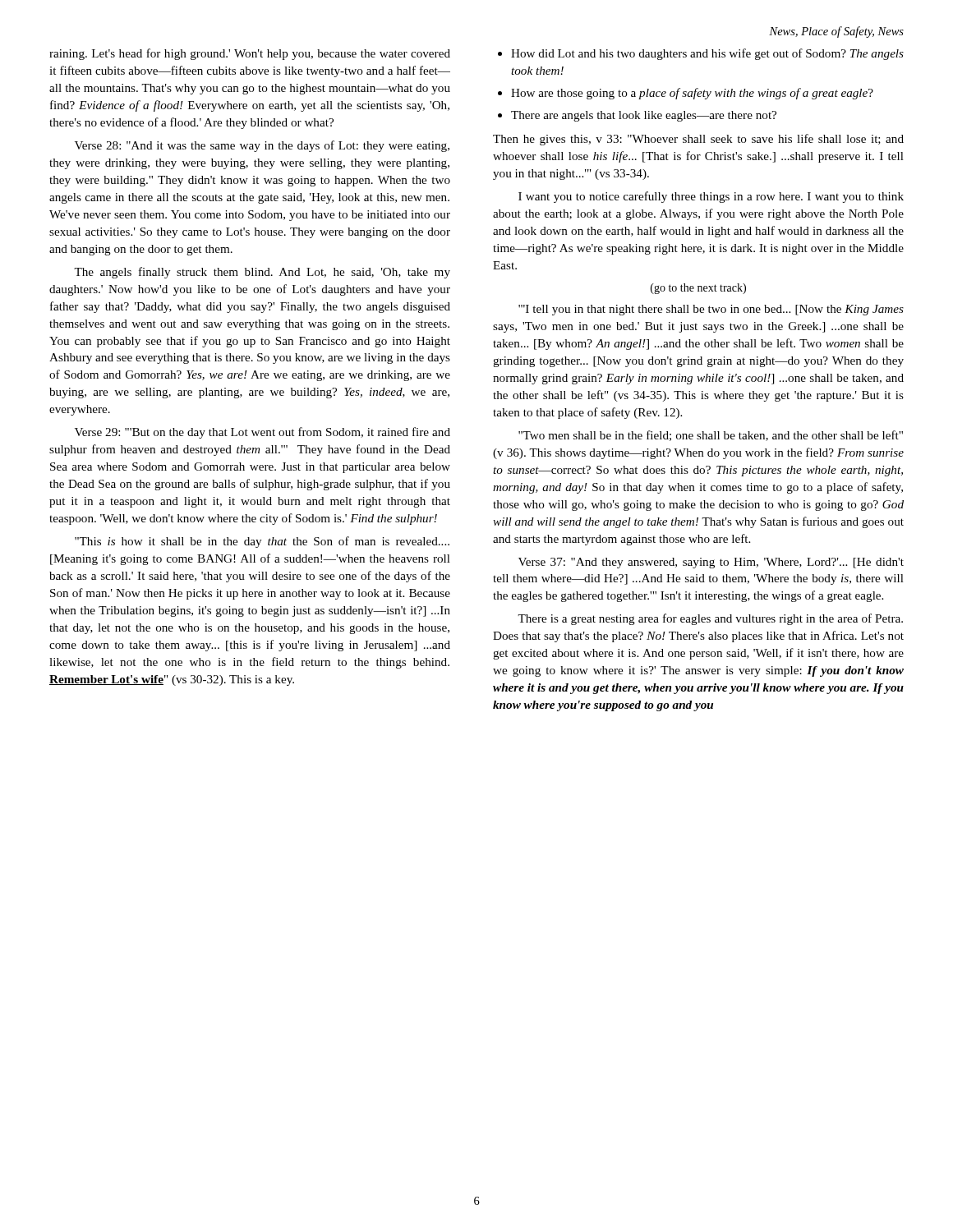The image size is (953, 1232).
Task: Select the text block with the text "raining. Let's head for high"
Action: tap(250, 88)
